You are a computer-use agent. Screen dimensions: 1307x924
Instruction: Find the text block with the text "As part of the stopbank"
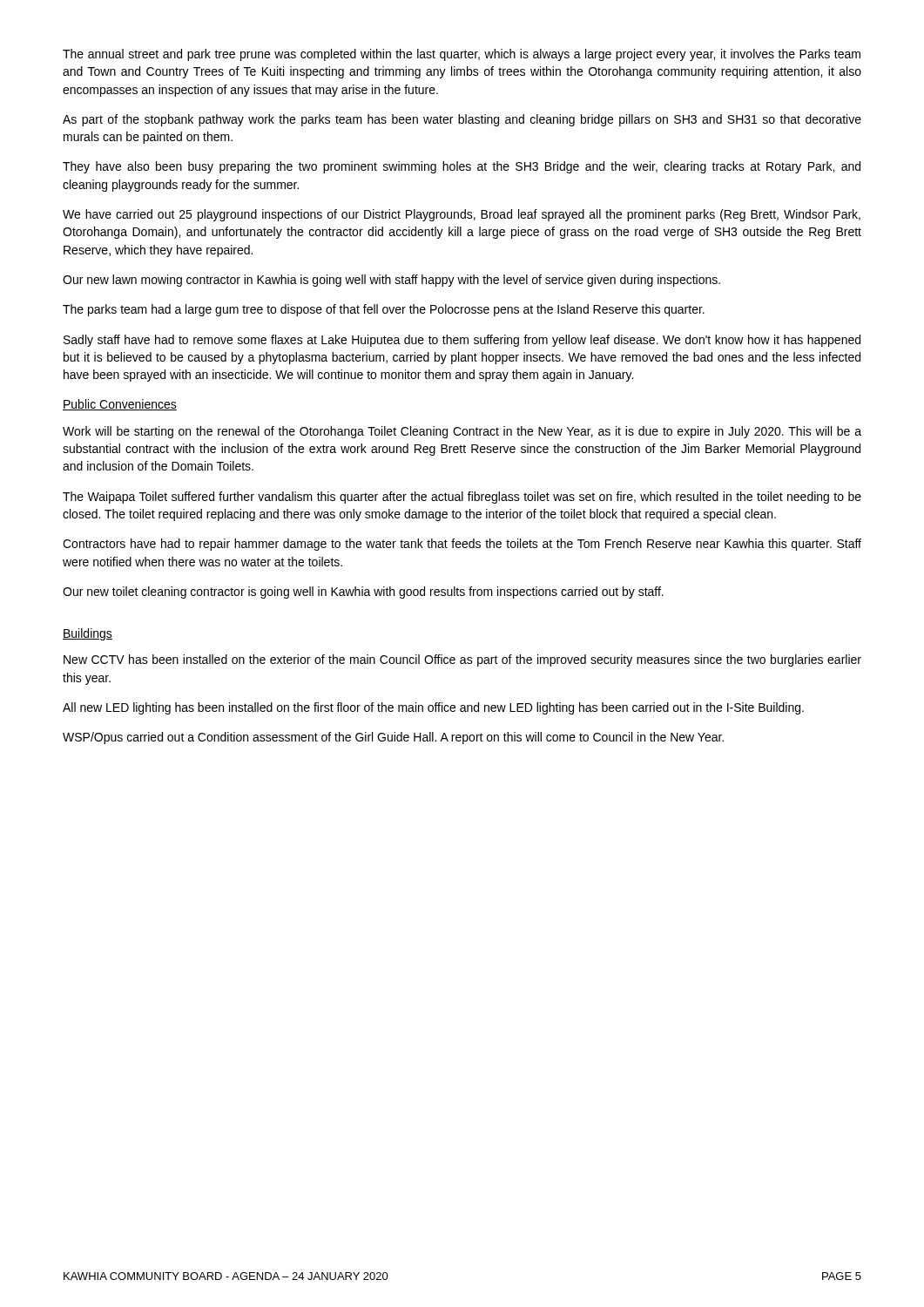pyautogui.click(x=462, y=128)
